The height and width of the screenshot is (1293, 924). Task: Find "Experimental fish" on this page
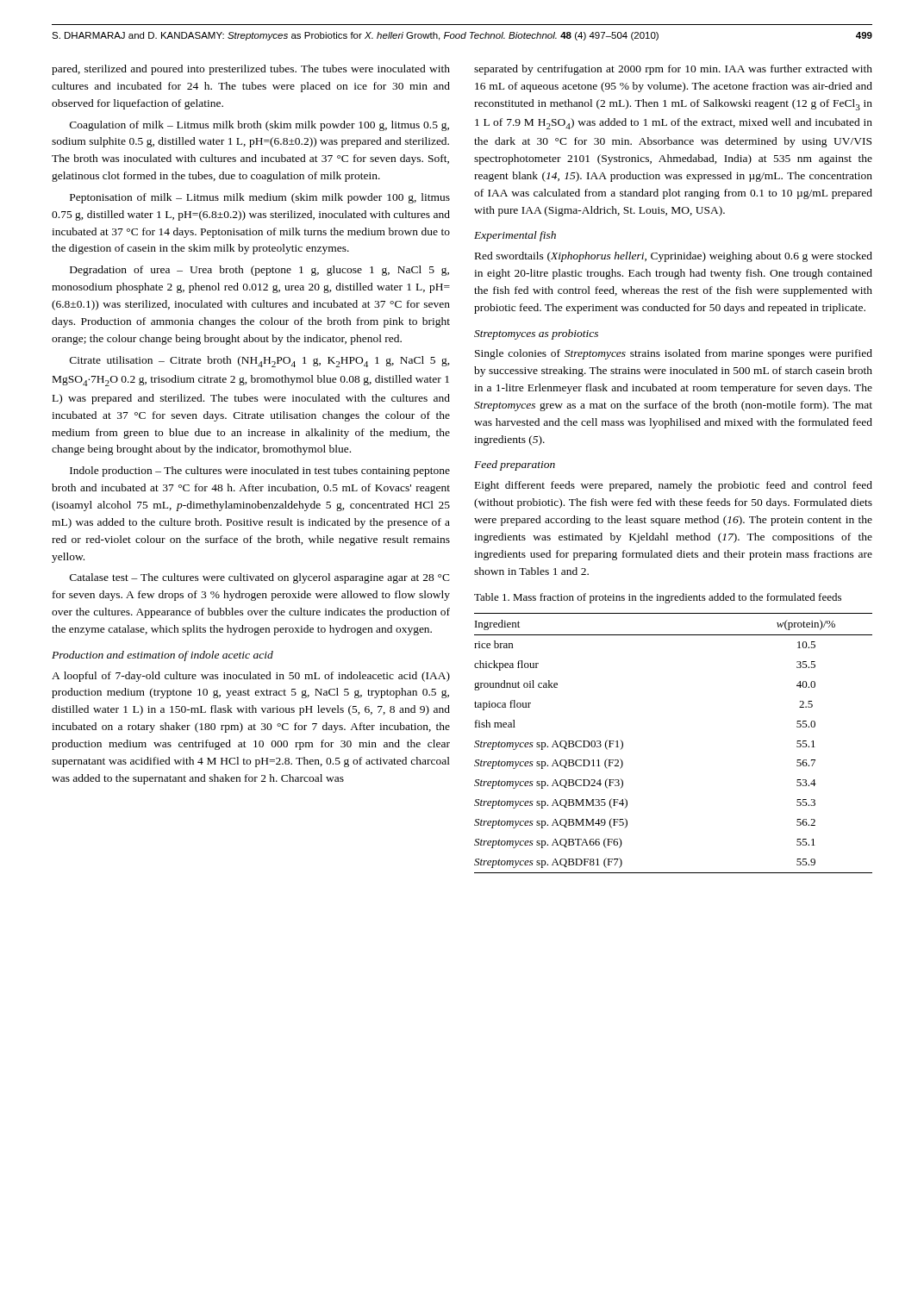click(x=515, y=235)
